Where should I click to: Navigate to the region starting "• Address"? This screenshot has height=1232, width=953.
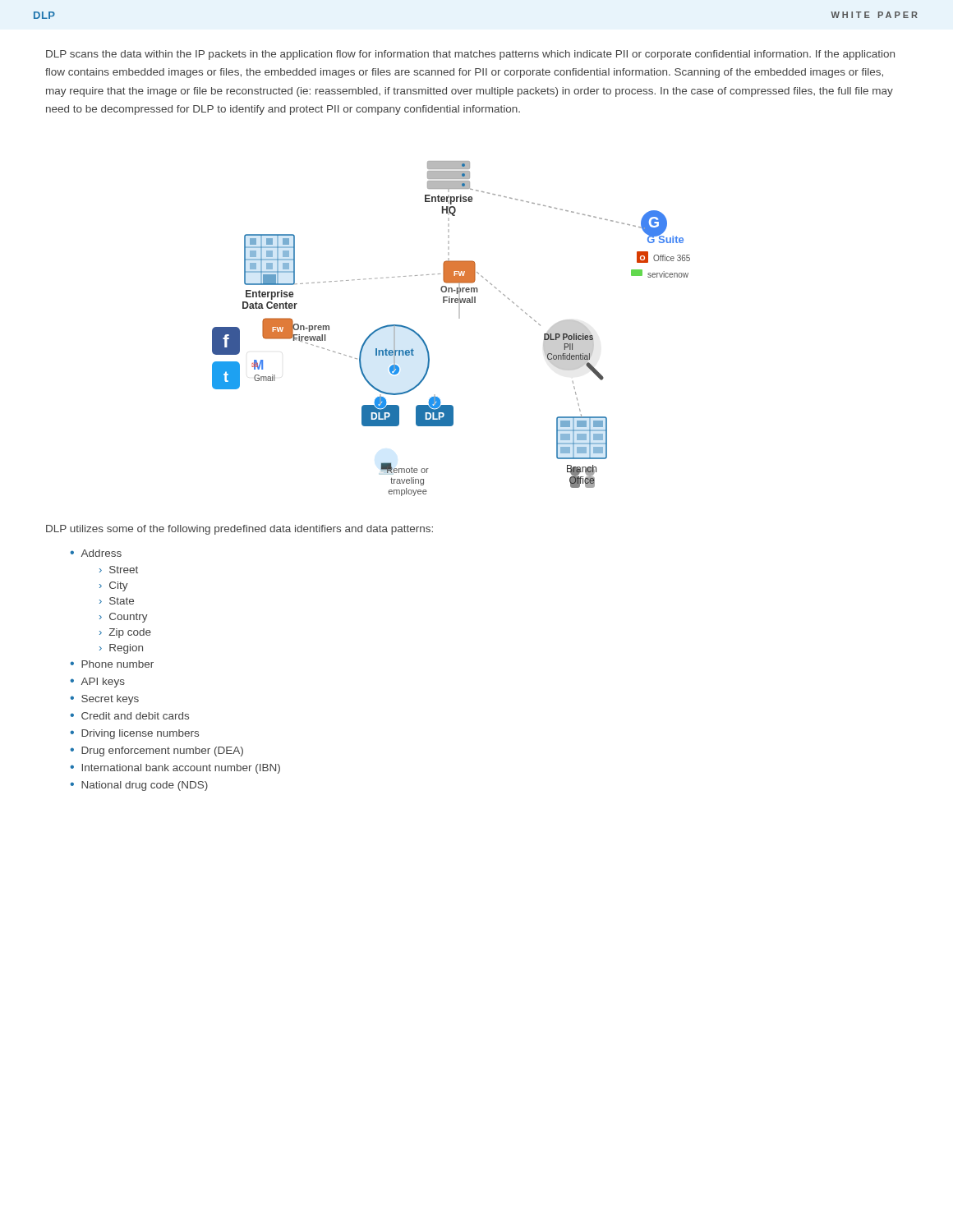(96, 553)
